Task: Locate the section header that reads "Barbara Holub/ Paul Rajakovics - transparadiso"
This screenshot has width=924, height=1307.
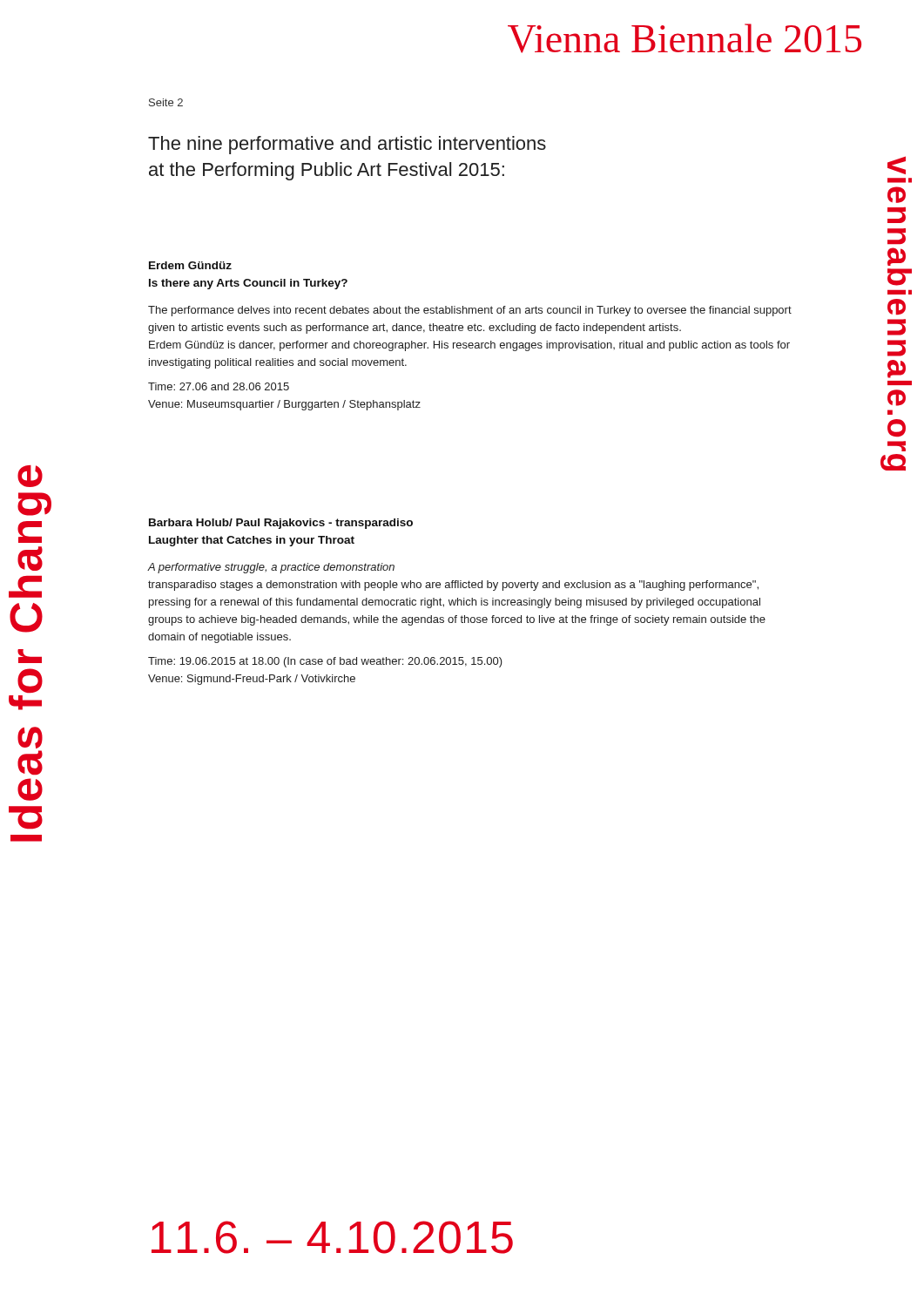Action: coord(281,531)
